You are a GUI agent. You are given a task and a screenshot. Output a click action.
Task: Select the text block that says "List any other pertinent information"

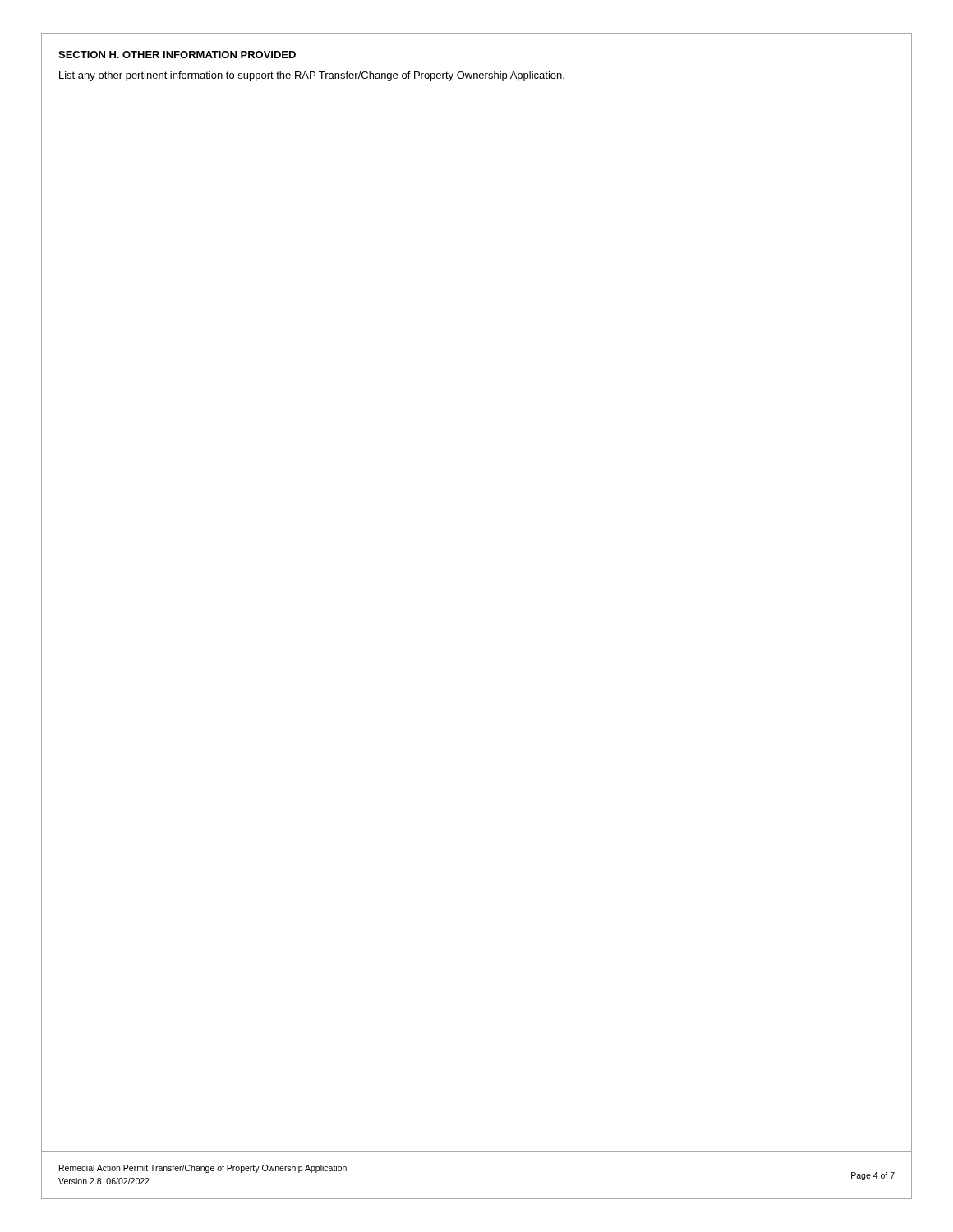[x=312, y=75]
